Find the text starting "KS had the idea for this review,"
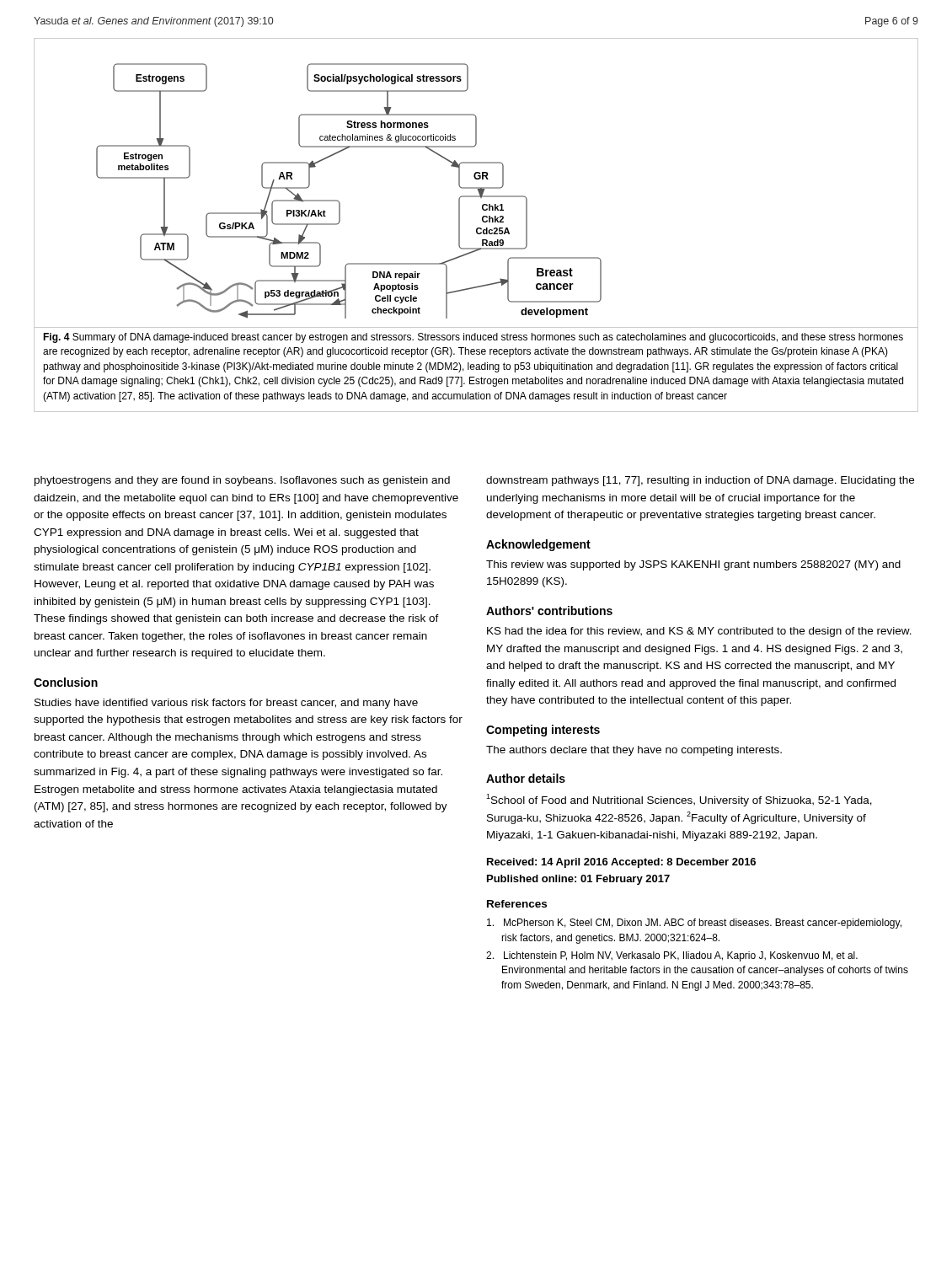952x1264 pixels. [x=699, y=665]
